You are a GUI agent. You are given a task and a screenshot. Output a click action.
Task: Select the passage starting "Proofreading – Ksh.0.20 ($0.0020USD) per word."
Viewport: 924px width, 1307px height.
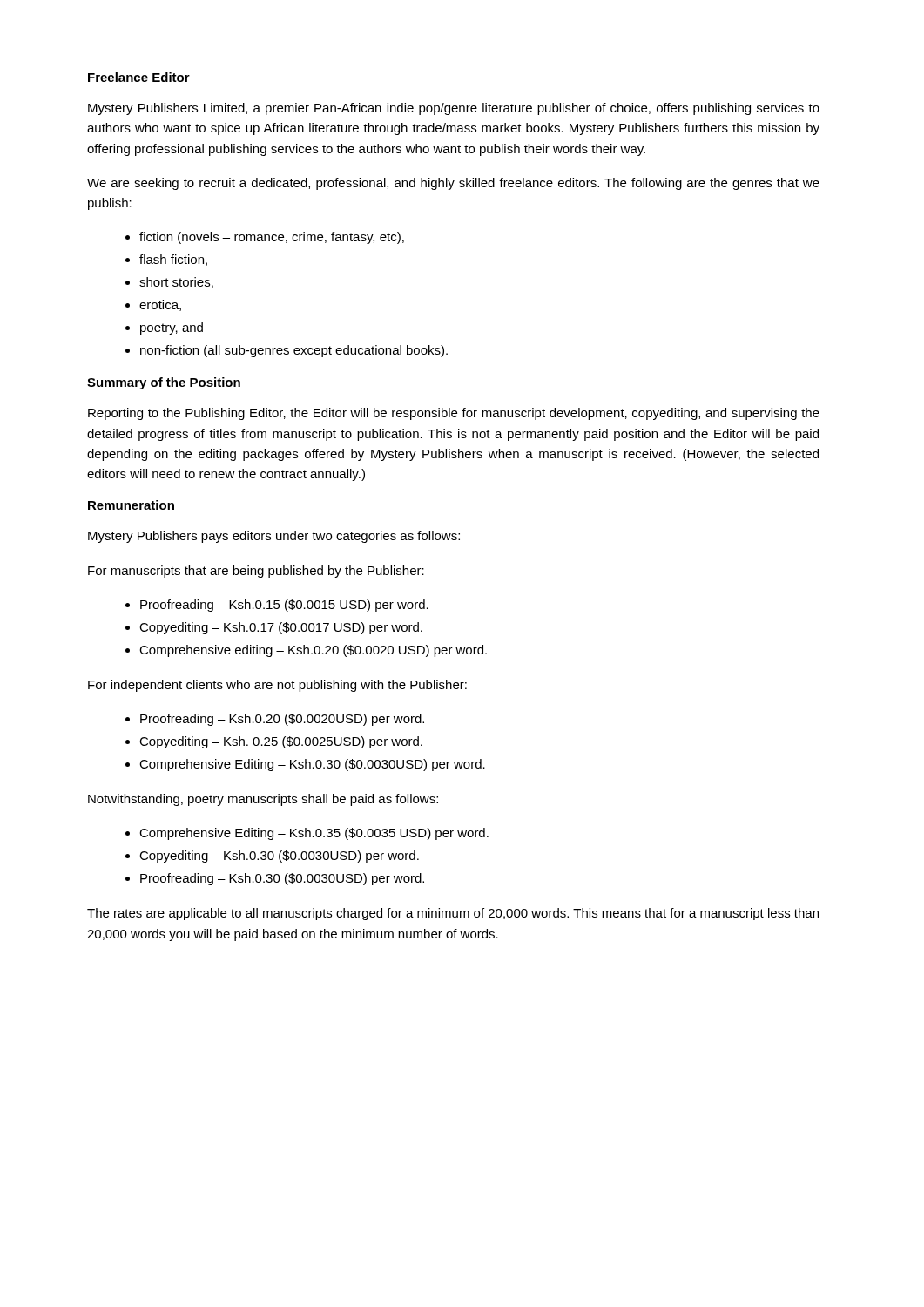point(282,718)
